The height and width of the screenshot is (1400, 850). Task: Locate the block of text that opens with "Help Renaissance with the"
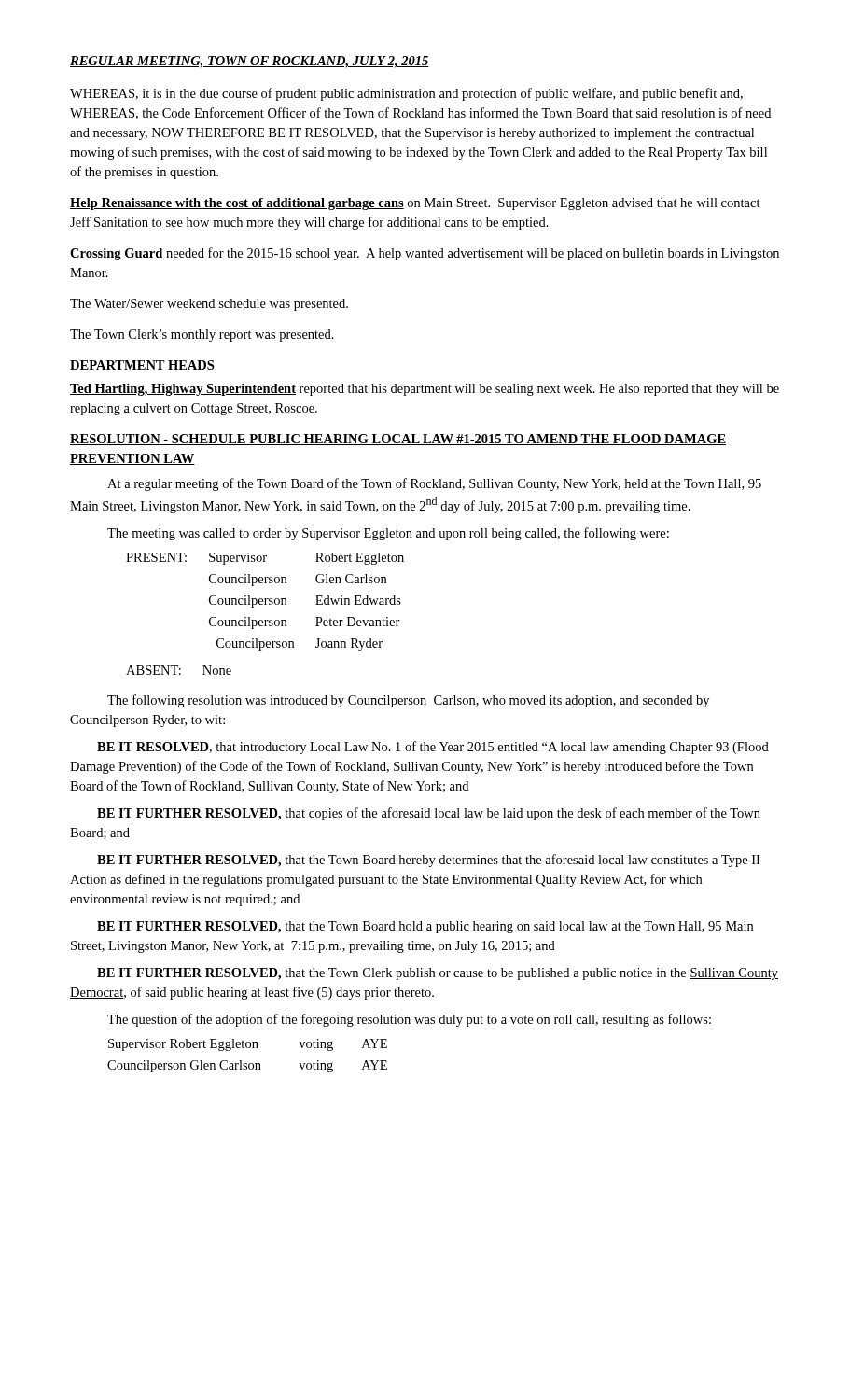pyautogui.click(x=415, y=212)
